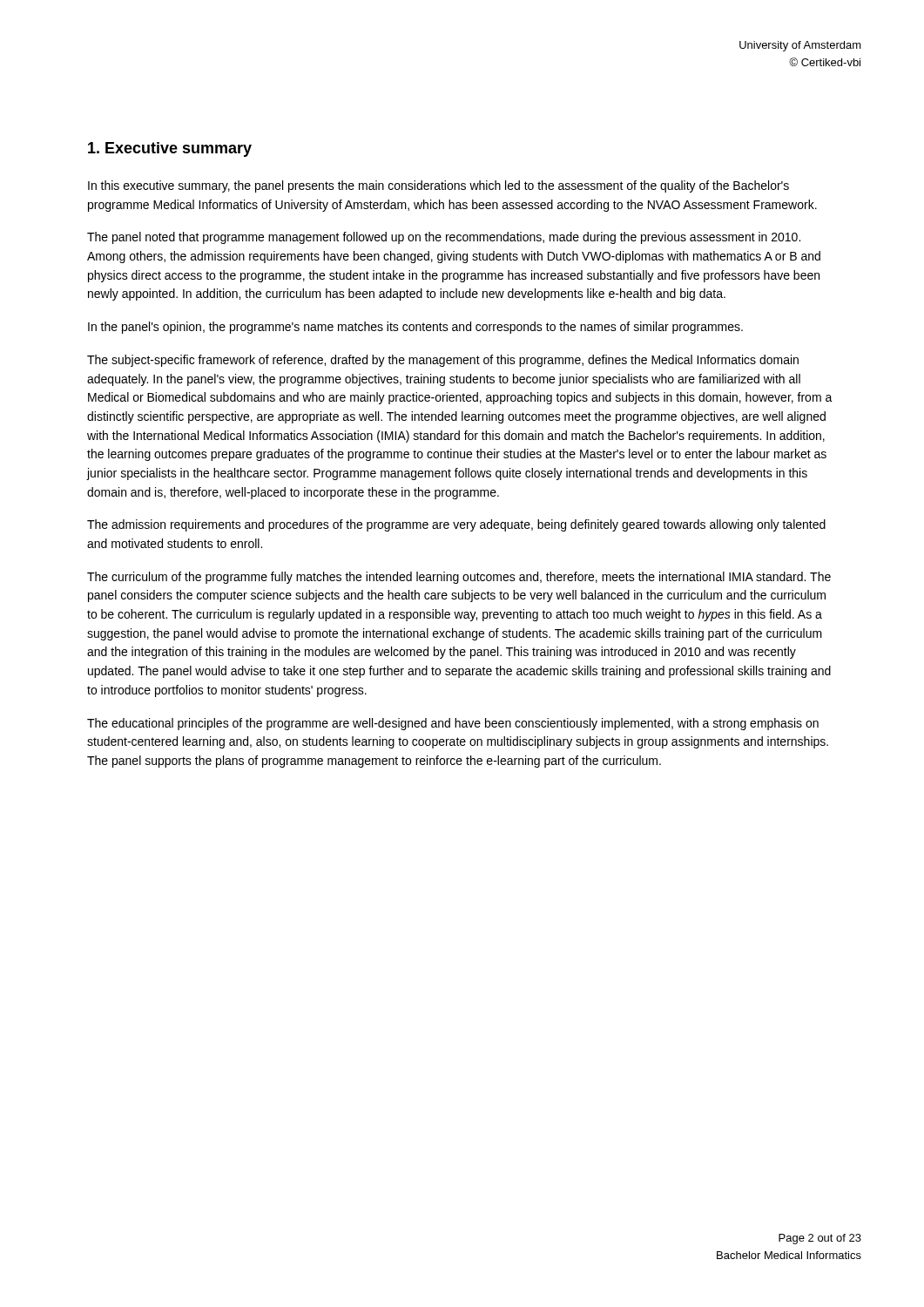924x1307 pixels.
Task: Point to the passage starting "In the panel's opinion, the"
Action: (x=415, y=327)
